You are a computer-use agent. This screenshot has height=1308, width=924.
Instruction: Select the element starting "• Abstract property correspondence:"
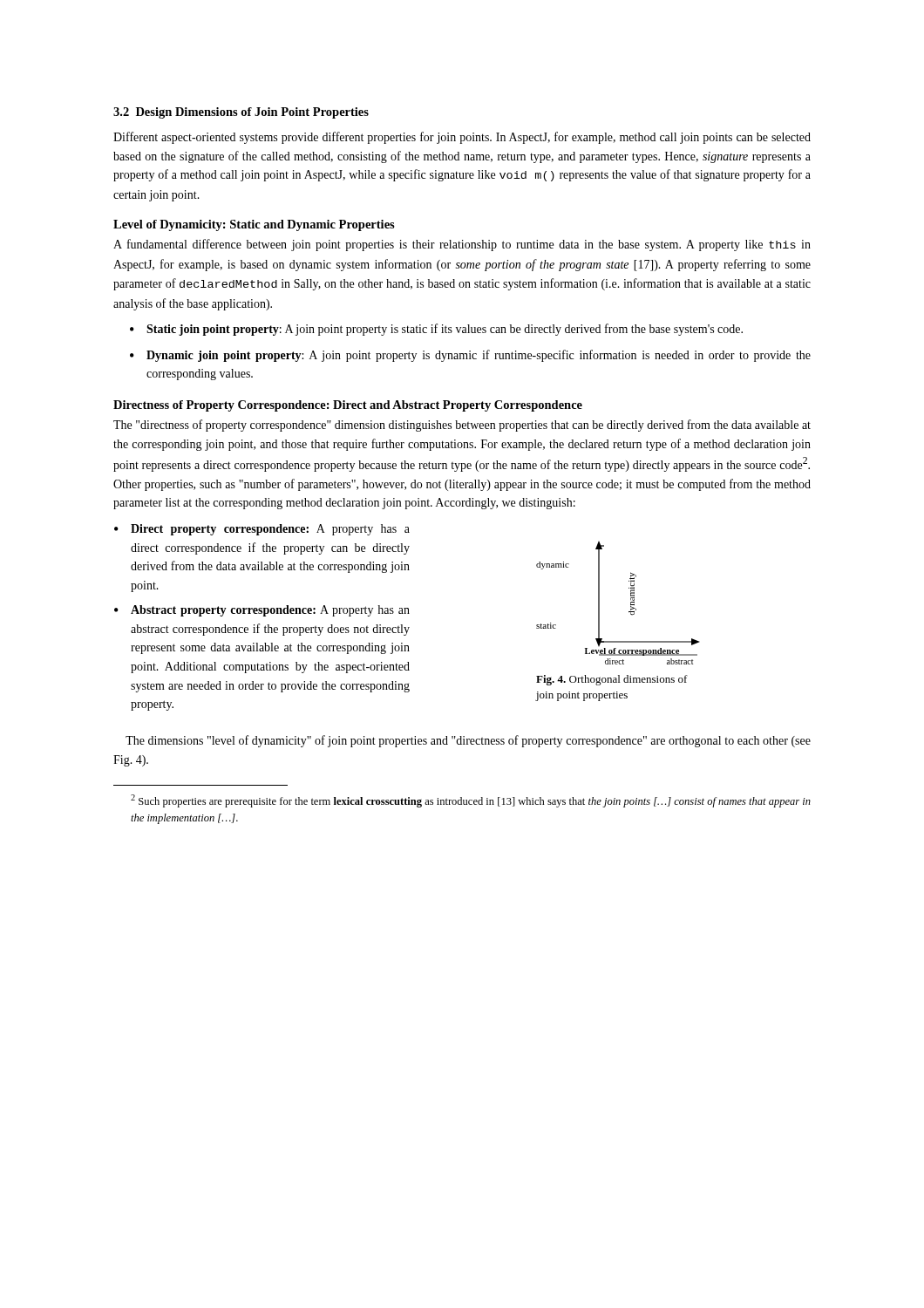[x=261, y=657]
